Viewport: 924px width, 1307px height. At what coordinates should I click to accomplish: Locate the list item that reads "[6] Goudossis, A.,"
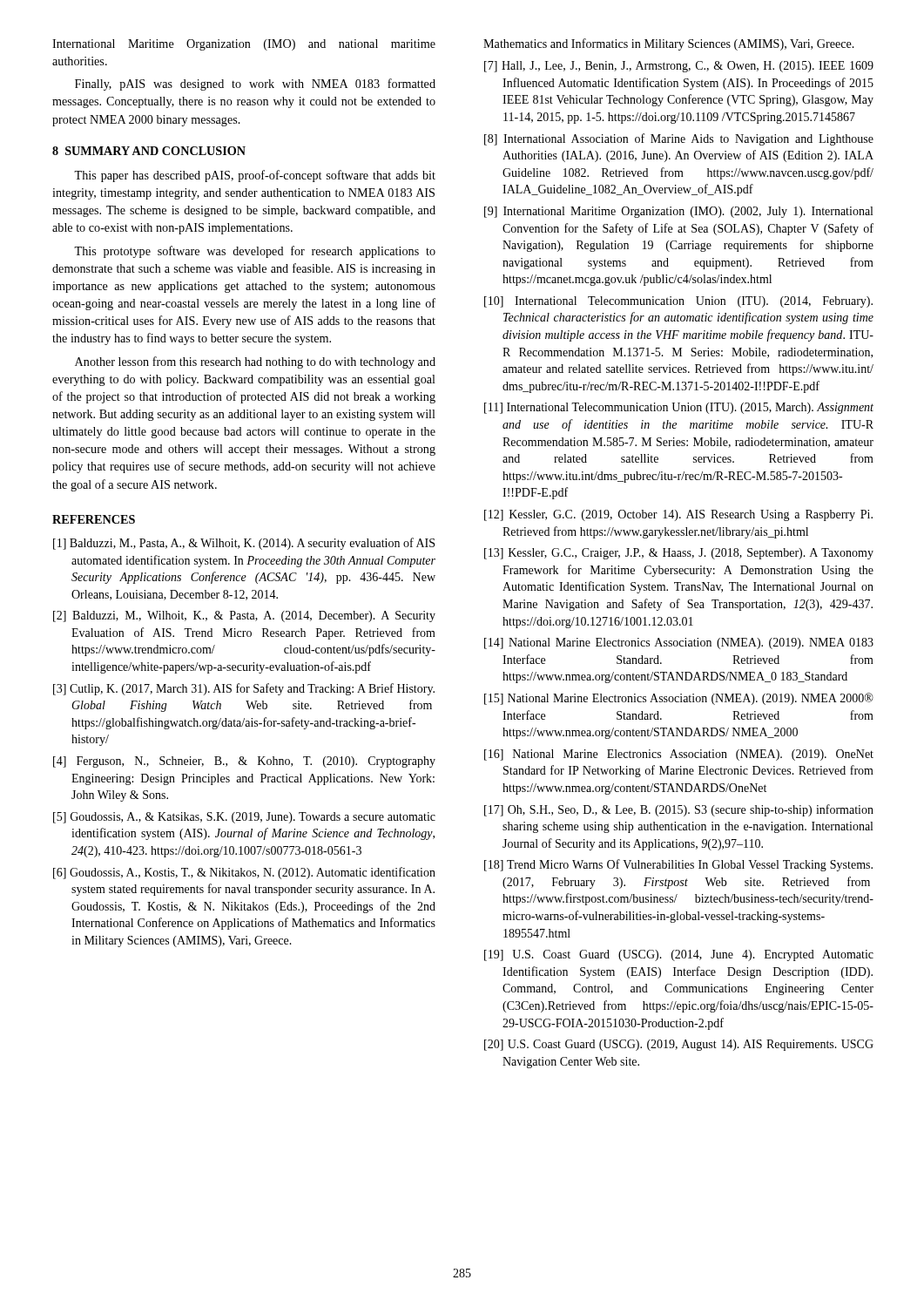[x=244, y=906]
